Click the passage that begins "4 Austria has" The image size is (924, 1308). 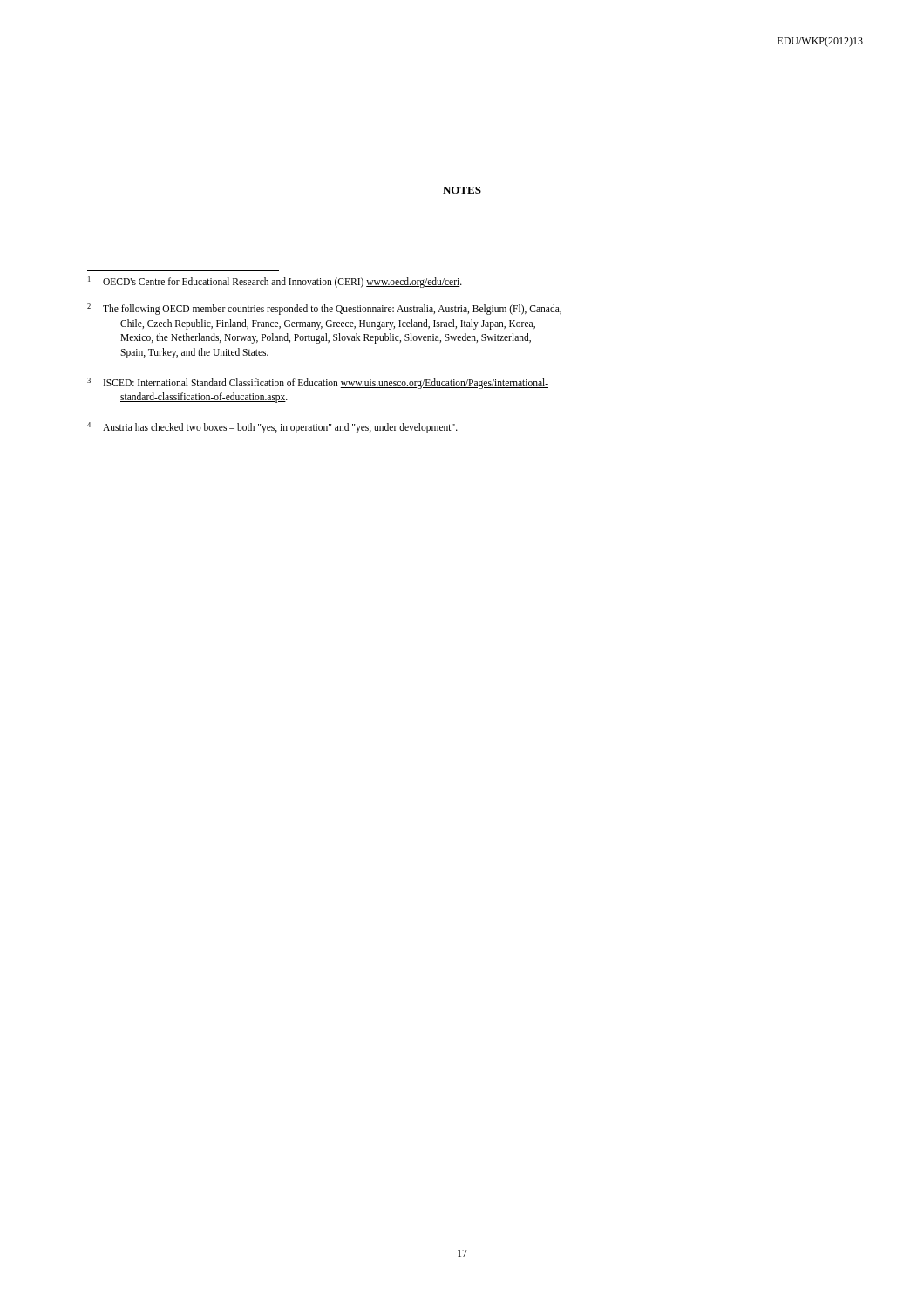click(x=272, y=428)
